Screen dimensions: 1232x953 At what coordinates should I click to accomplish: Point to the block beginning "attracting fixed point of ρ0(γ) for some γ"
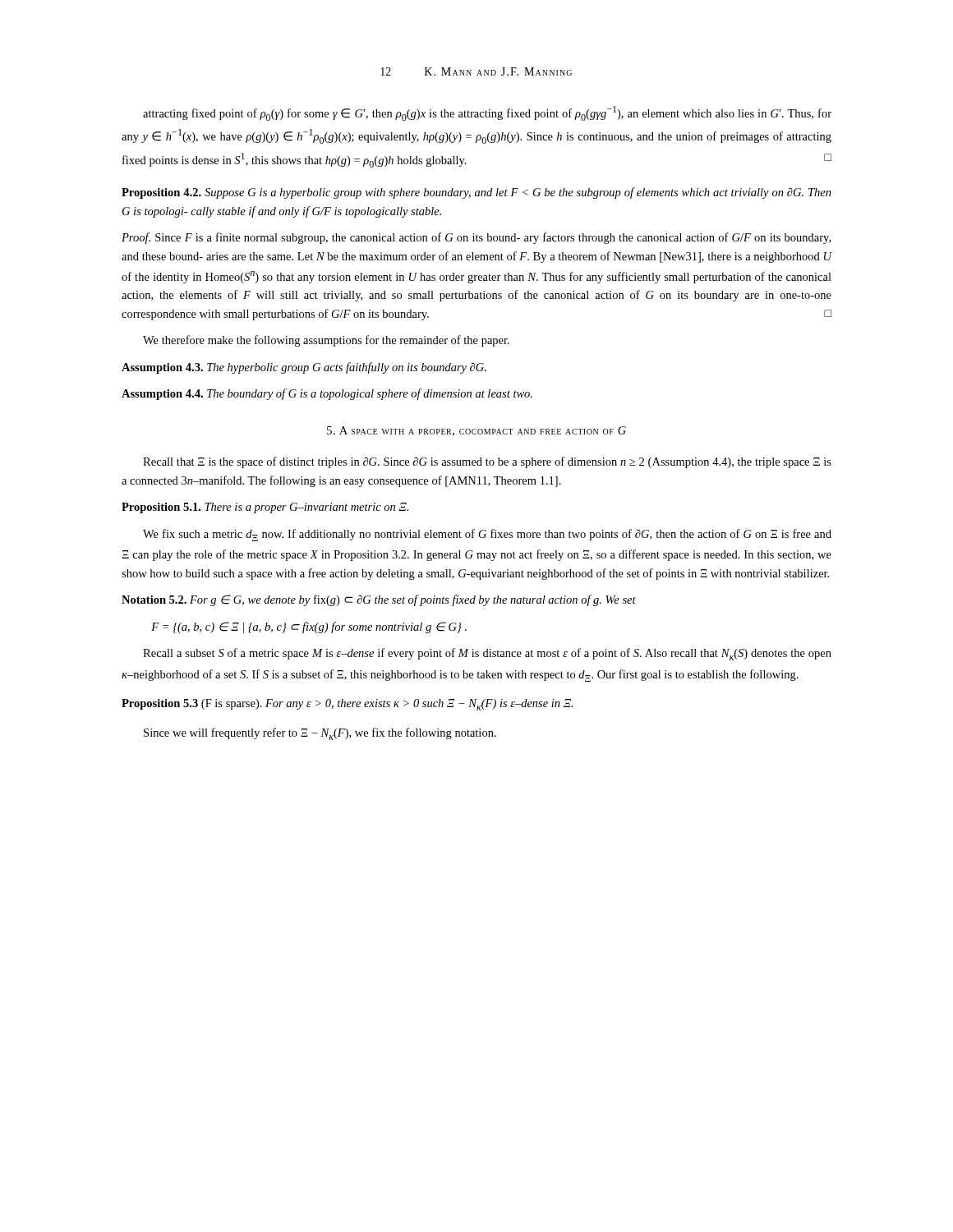[476, 137]
